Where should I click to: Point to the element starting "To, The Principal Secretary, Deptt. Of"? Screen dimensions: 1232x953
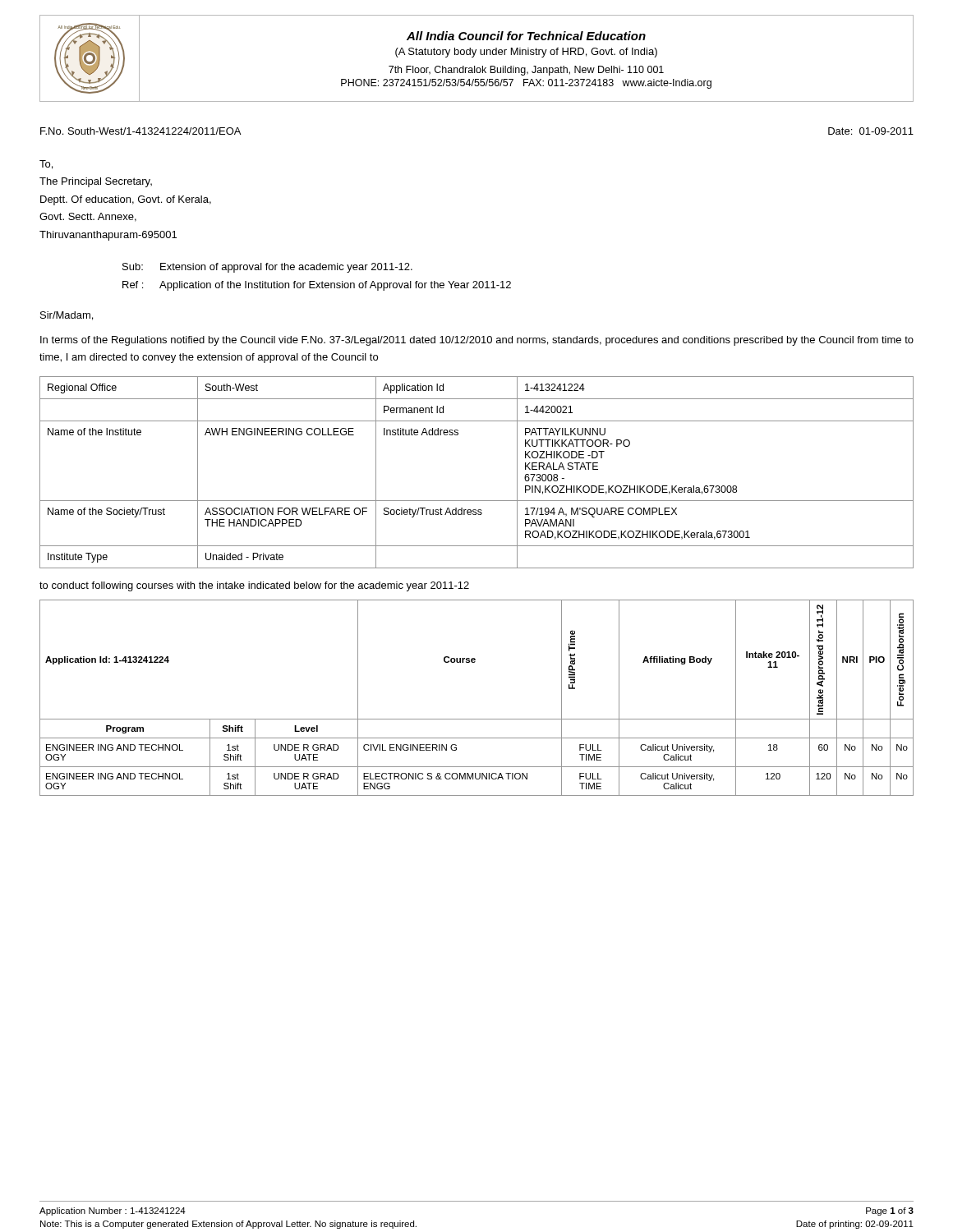tap(126, 199)
